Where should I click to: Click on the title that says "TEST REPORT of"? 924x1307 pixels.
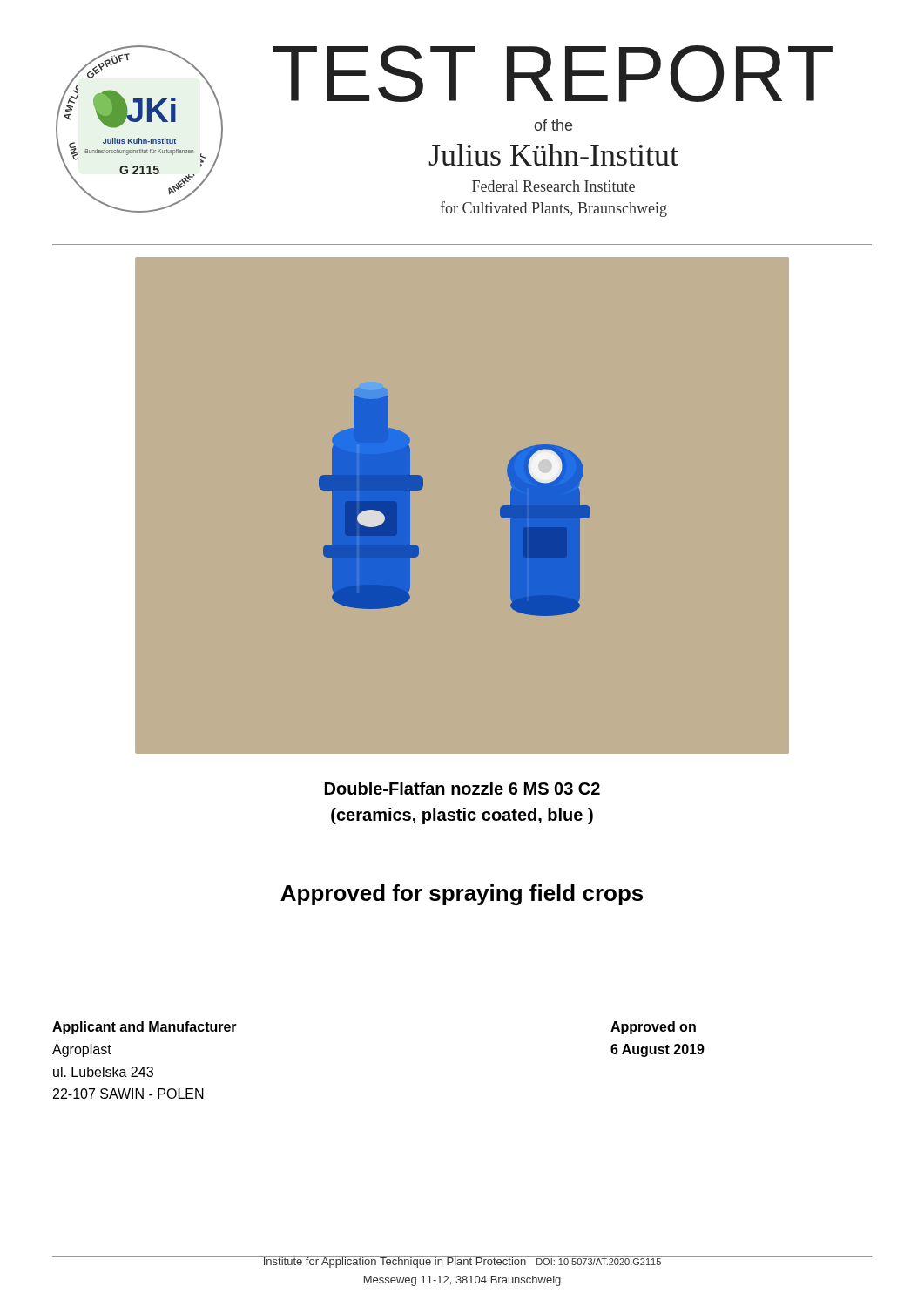(x=553, y=127)
